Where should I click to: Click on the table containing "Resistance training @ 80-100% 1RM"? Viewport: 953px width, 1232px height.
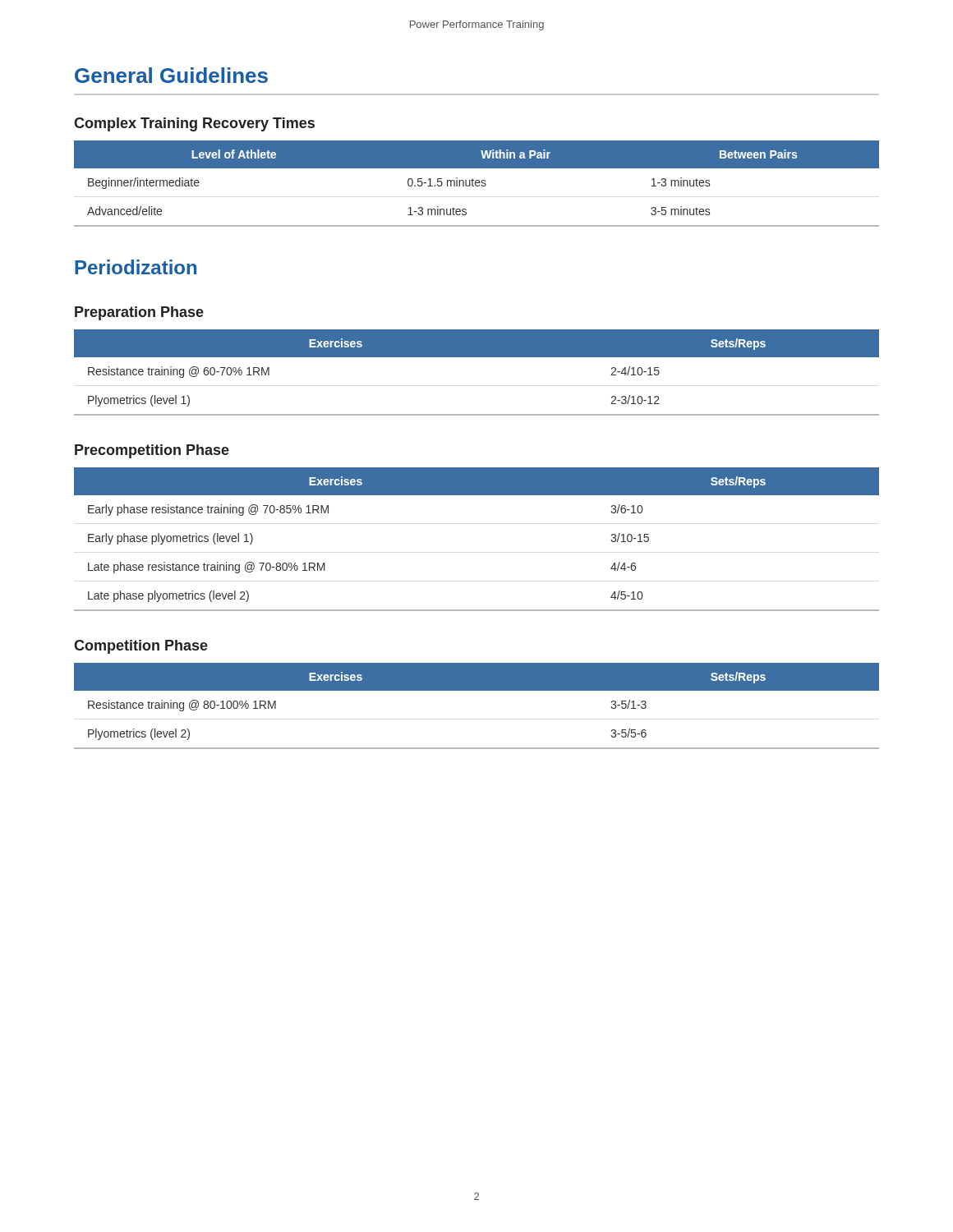point(476,706)
